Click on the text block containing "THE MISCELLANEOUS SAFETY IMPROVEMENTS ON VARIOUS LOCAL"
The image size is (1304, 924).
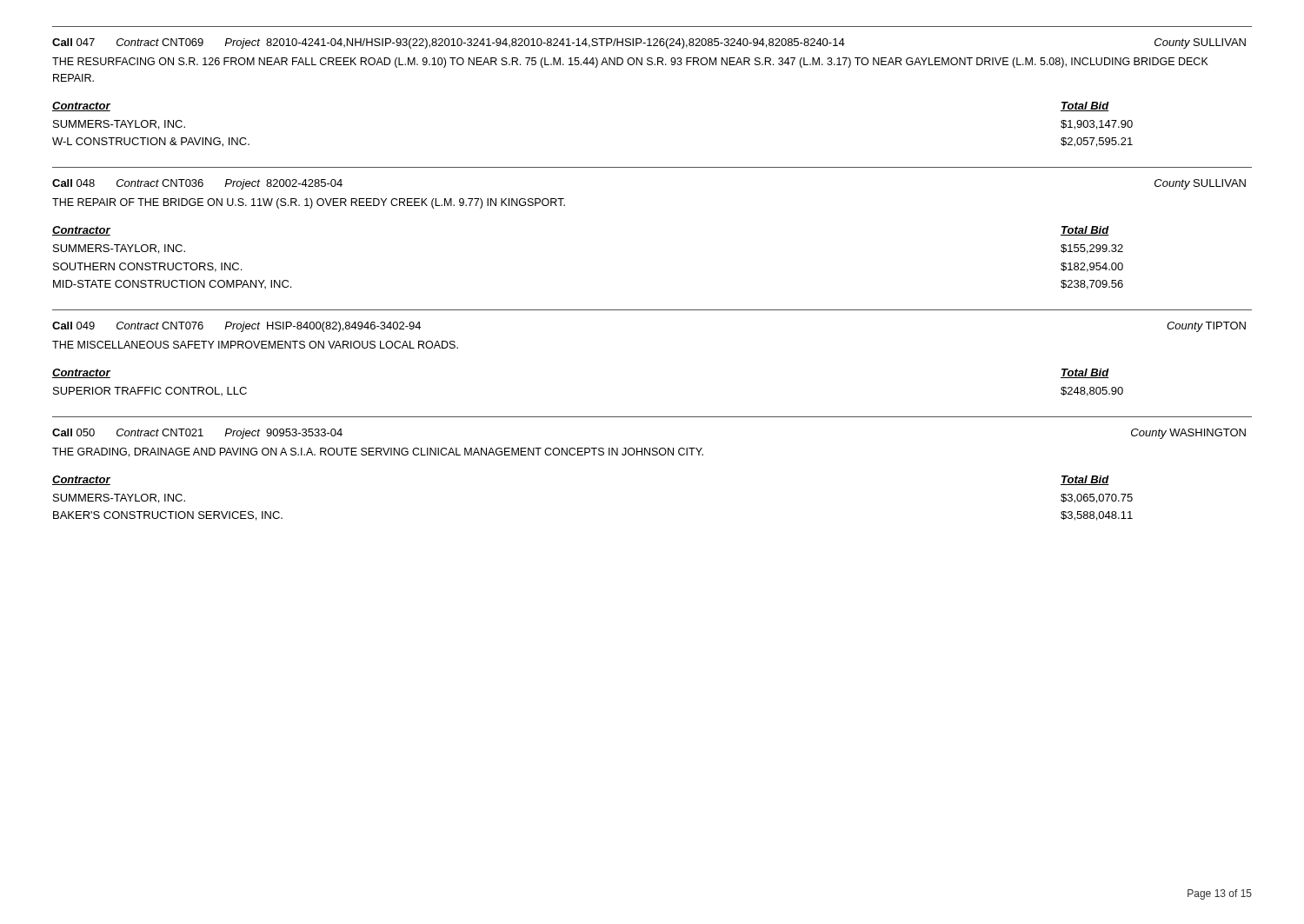point(256,345)
